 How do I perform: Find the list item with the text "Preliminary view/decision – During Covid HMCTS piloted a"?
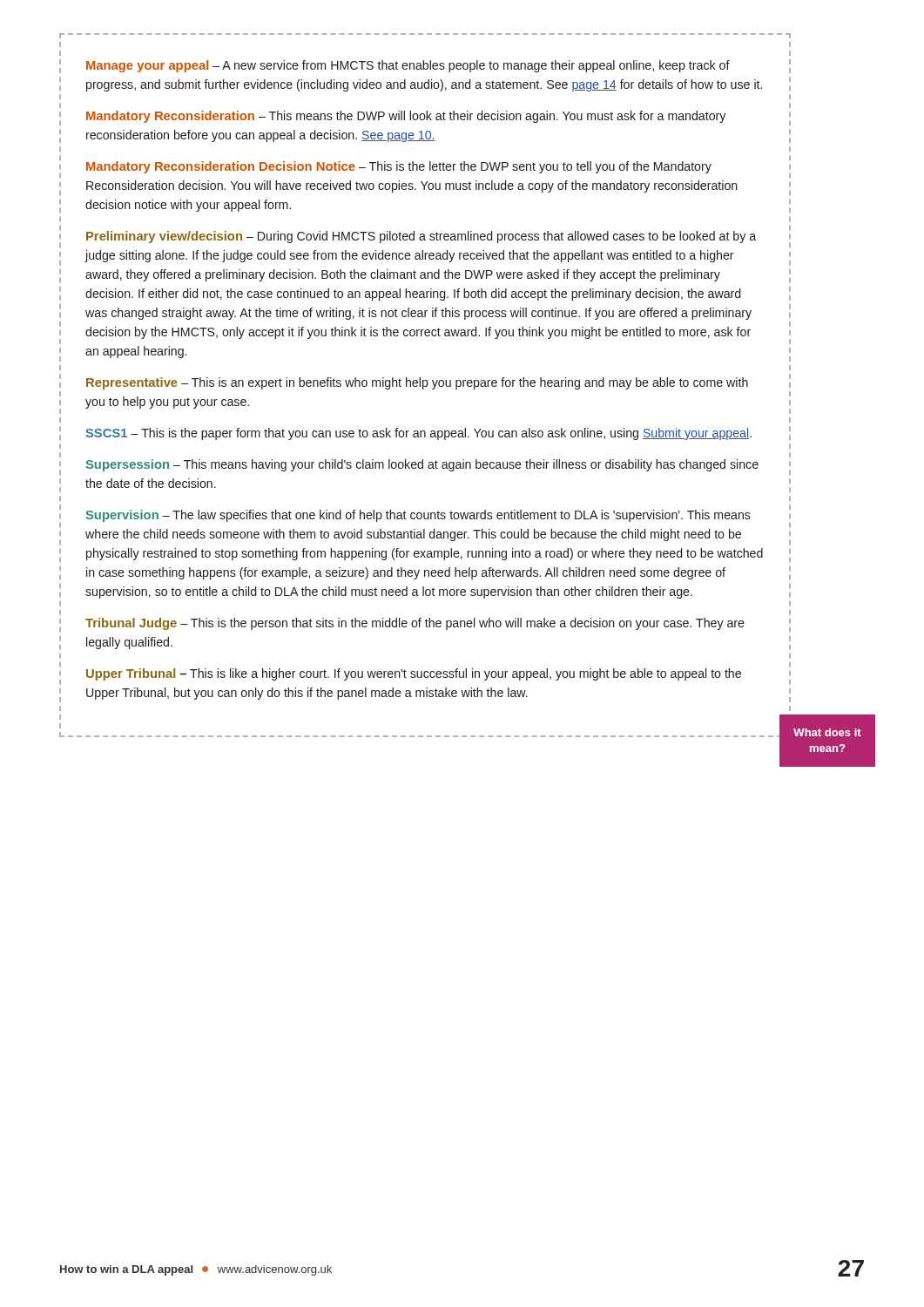(x=421, y=294)
